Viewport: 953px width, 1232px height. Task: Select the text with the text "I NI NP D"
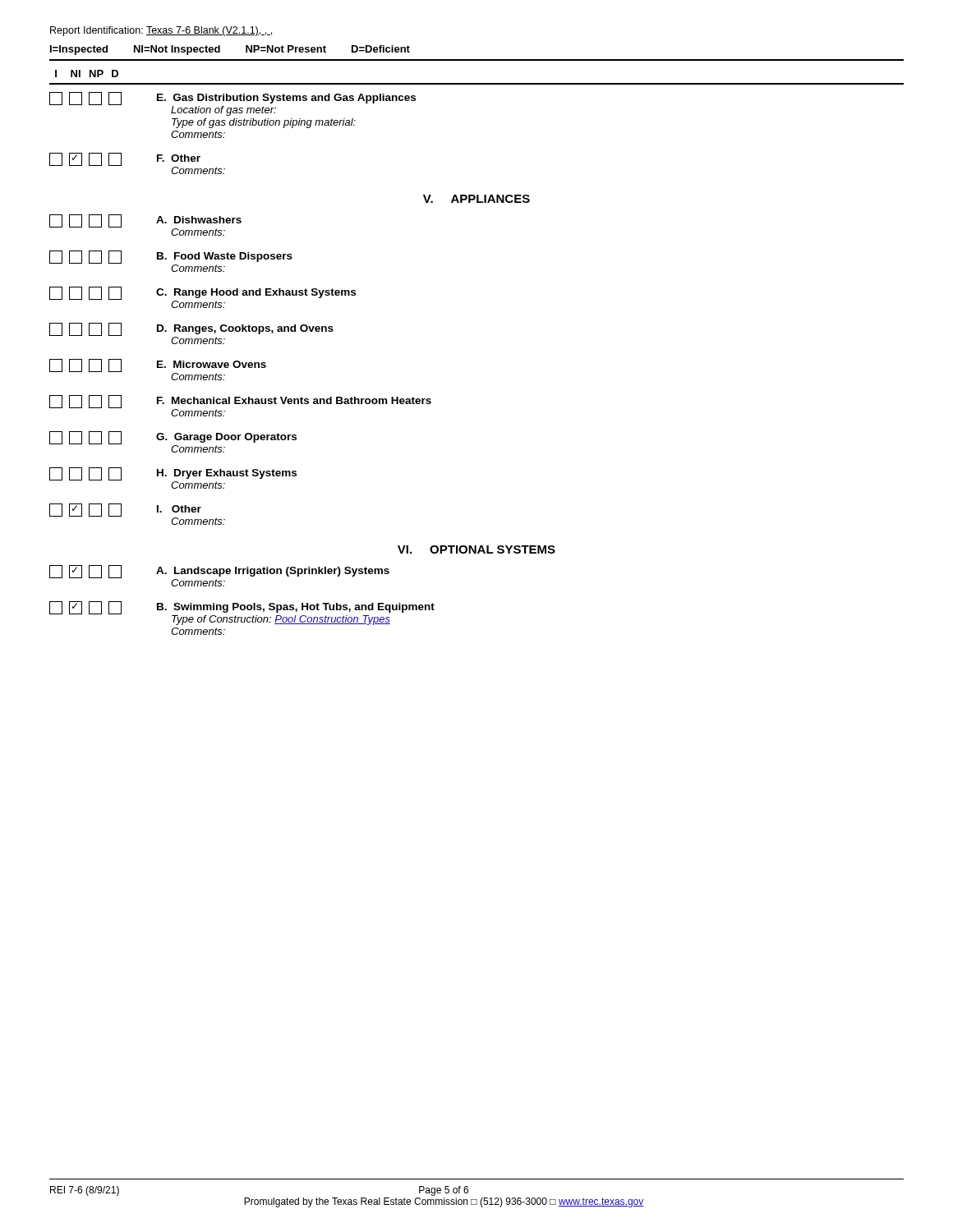103,74
